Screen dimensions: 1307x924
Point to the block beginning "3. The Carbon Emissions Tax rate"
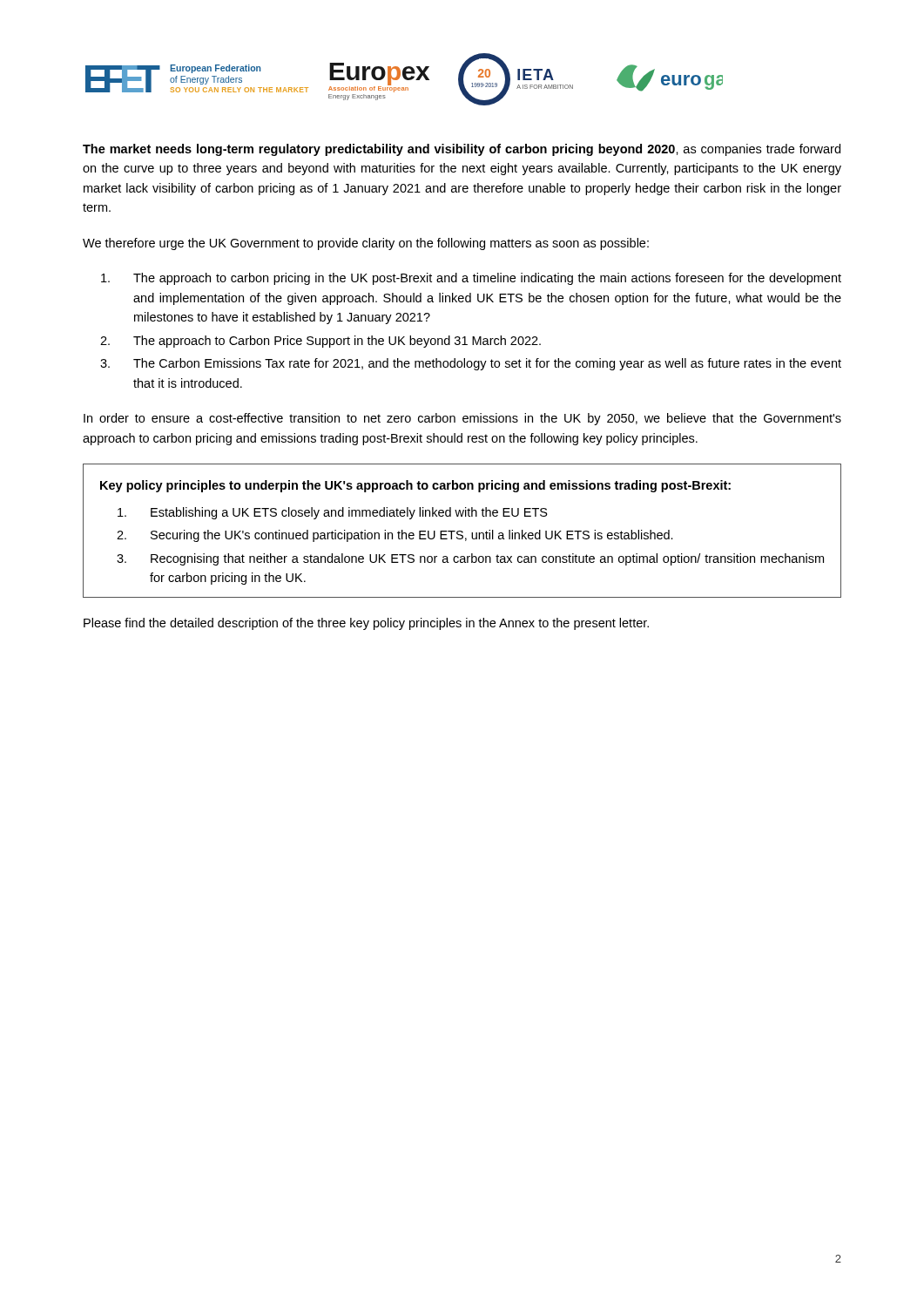click(x=462, y=374)
